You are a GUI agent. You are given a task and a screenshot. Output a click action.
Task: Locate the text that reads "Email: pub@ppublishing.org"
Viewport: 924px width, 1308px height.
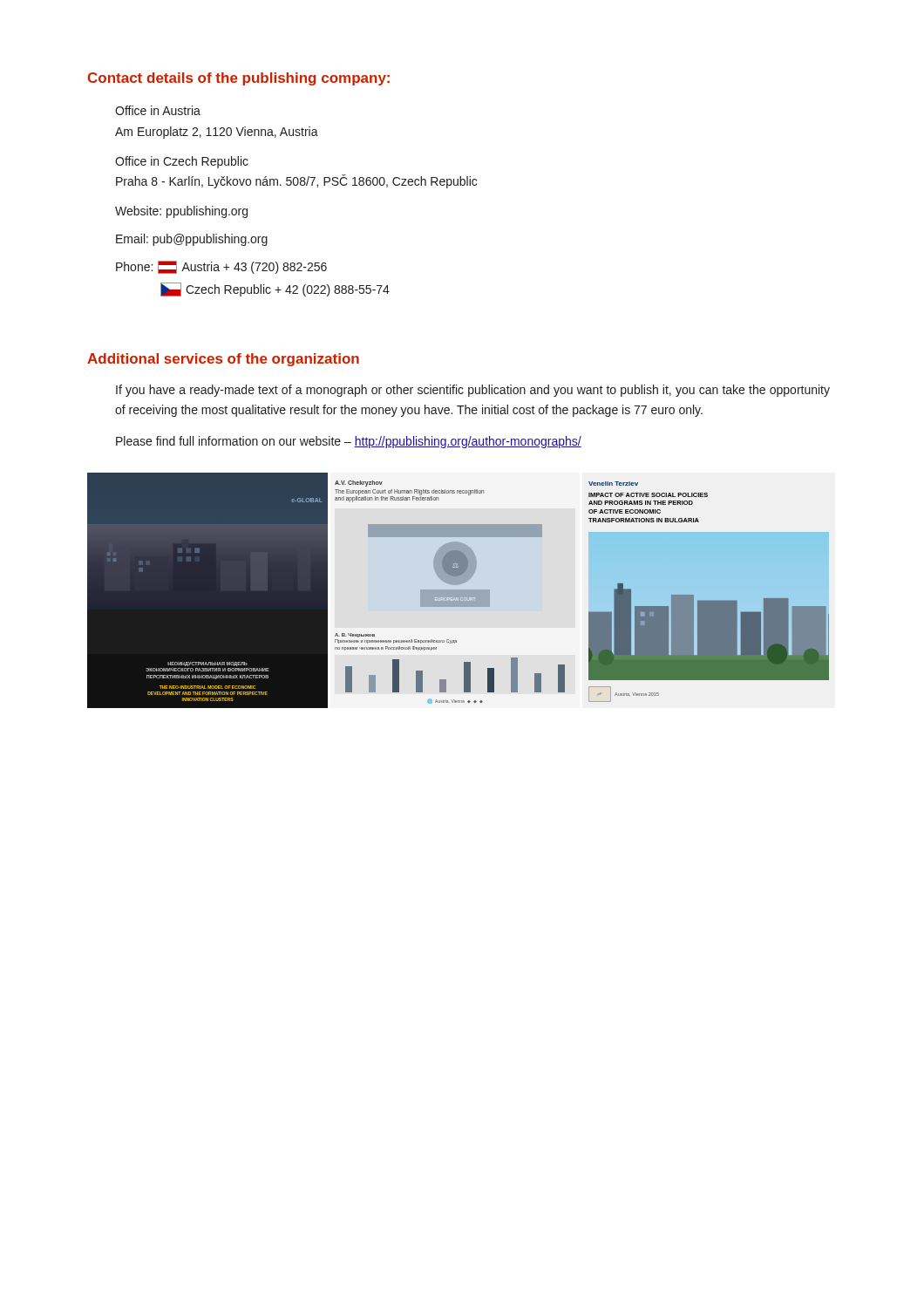coord(191,239)
